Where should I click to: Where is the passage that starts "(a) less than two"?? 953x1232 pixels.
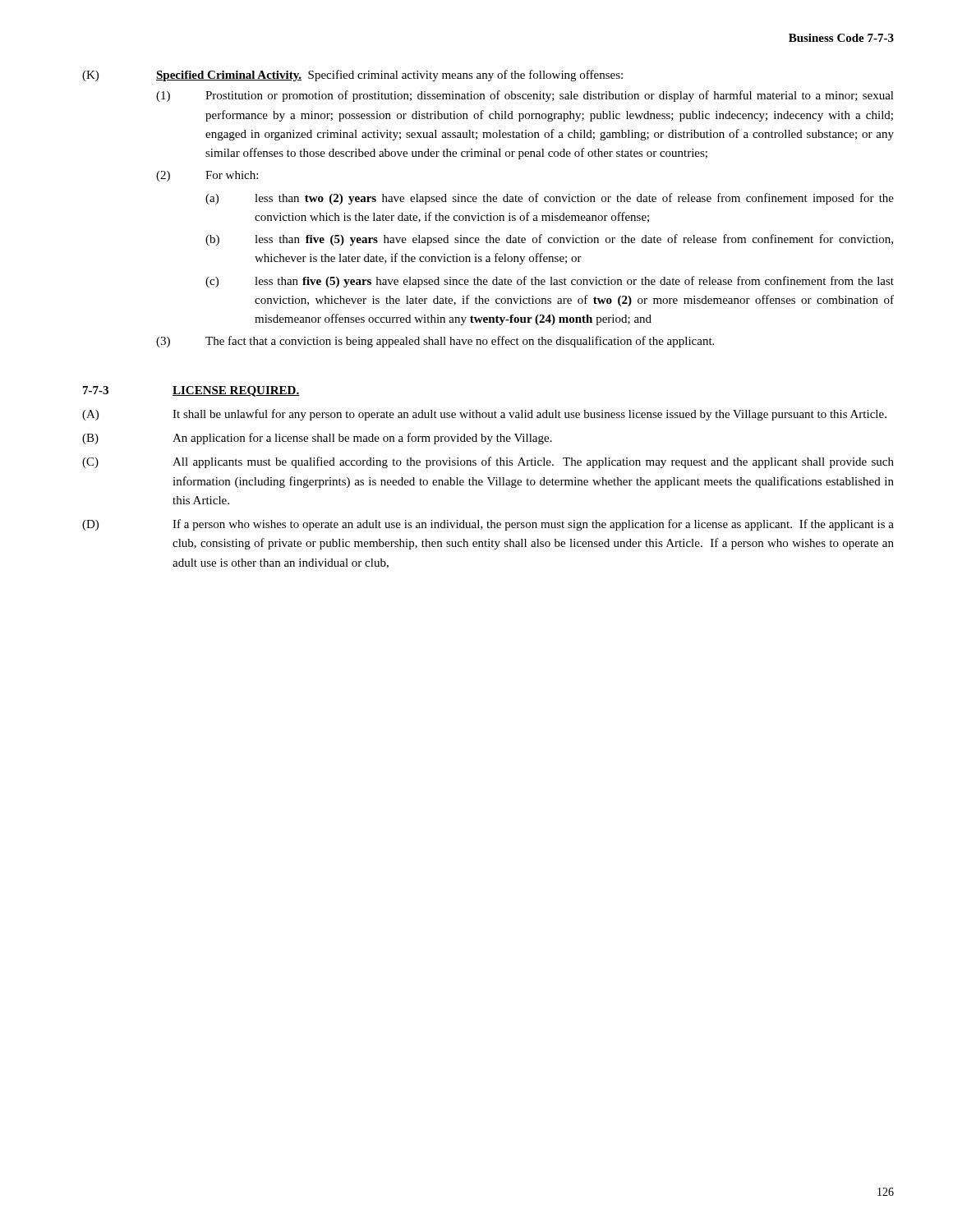click(x=550, y=208)
